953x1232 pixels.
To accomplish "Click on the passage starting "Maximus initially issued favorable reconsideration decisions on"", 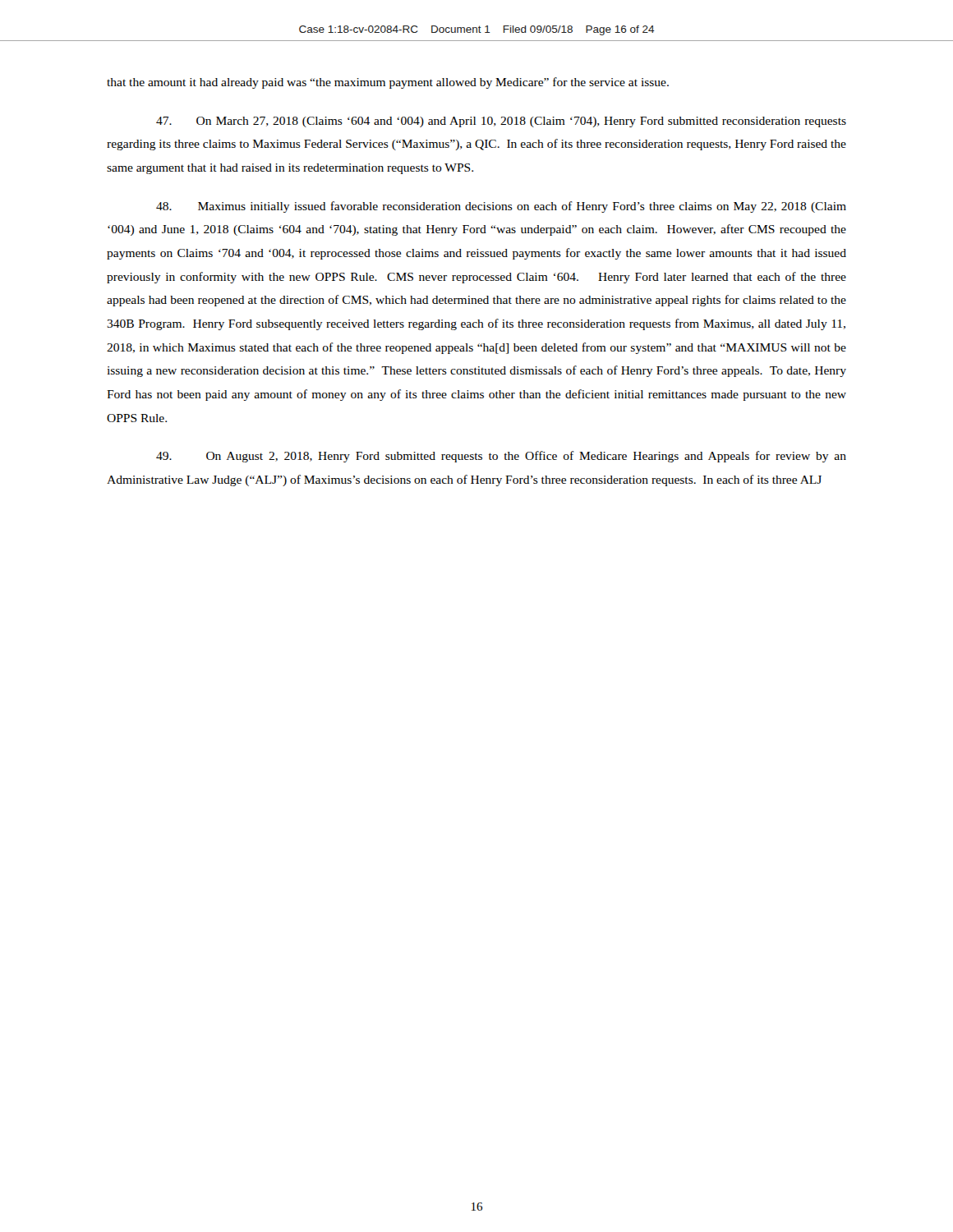I will pos(476,312).
